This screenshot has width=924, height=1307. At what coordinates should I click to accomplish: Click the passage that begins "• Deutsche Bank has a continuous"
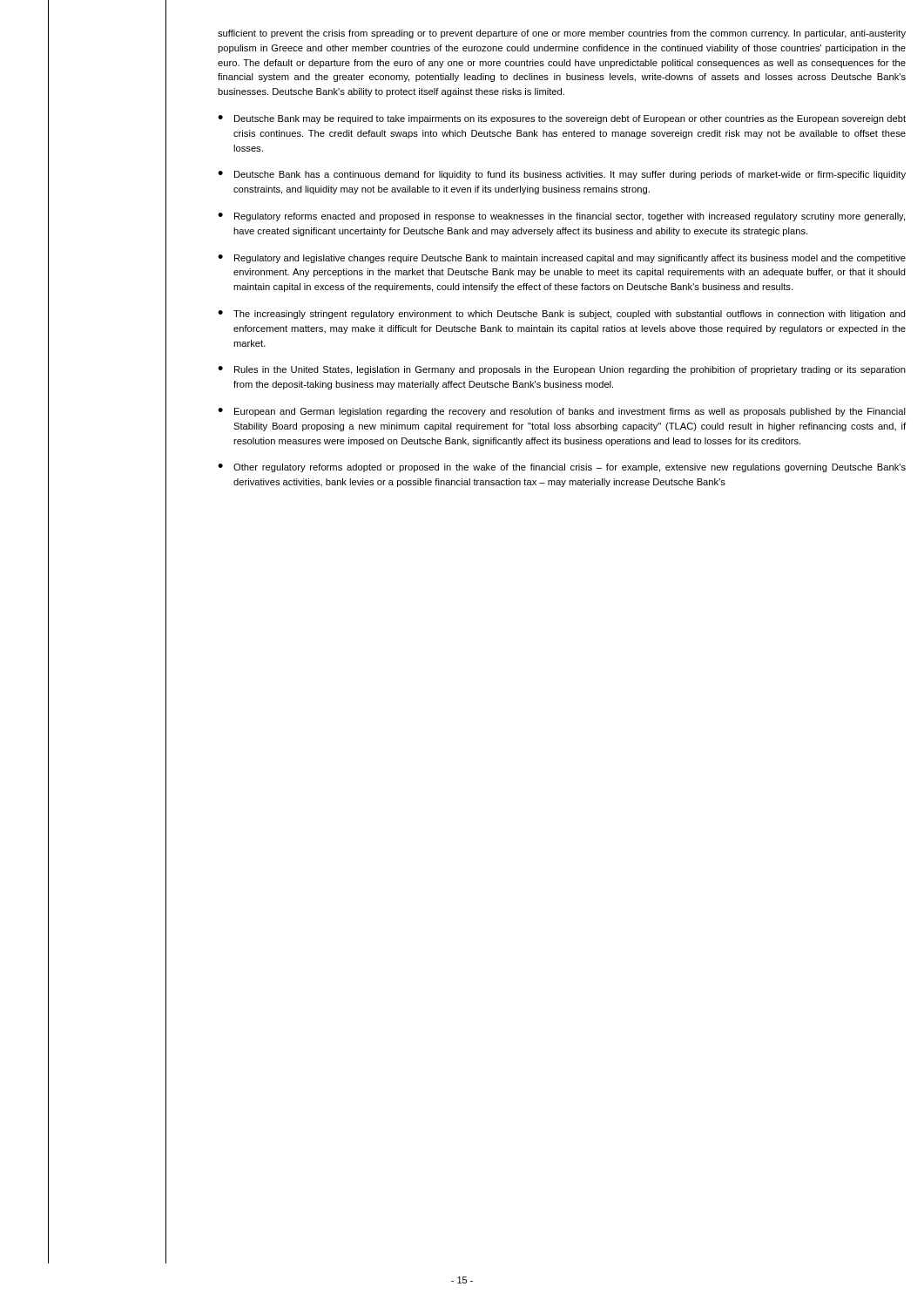(x=562, y=182)
